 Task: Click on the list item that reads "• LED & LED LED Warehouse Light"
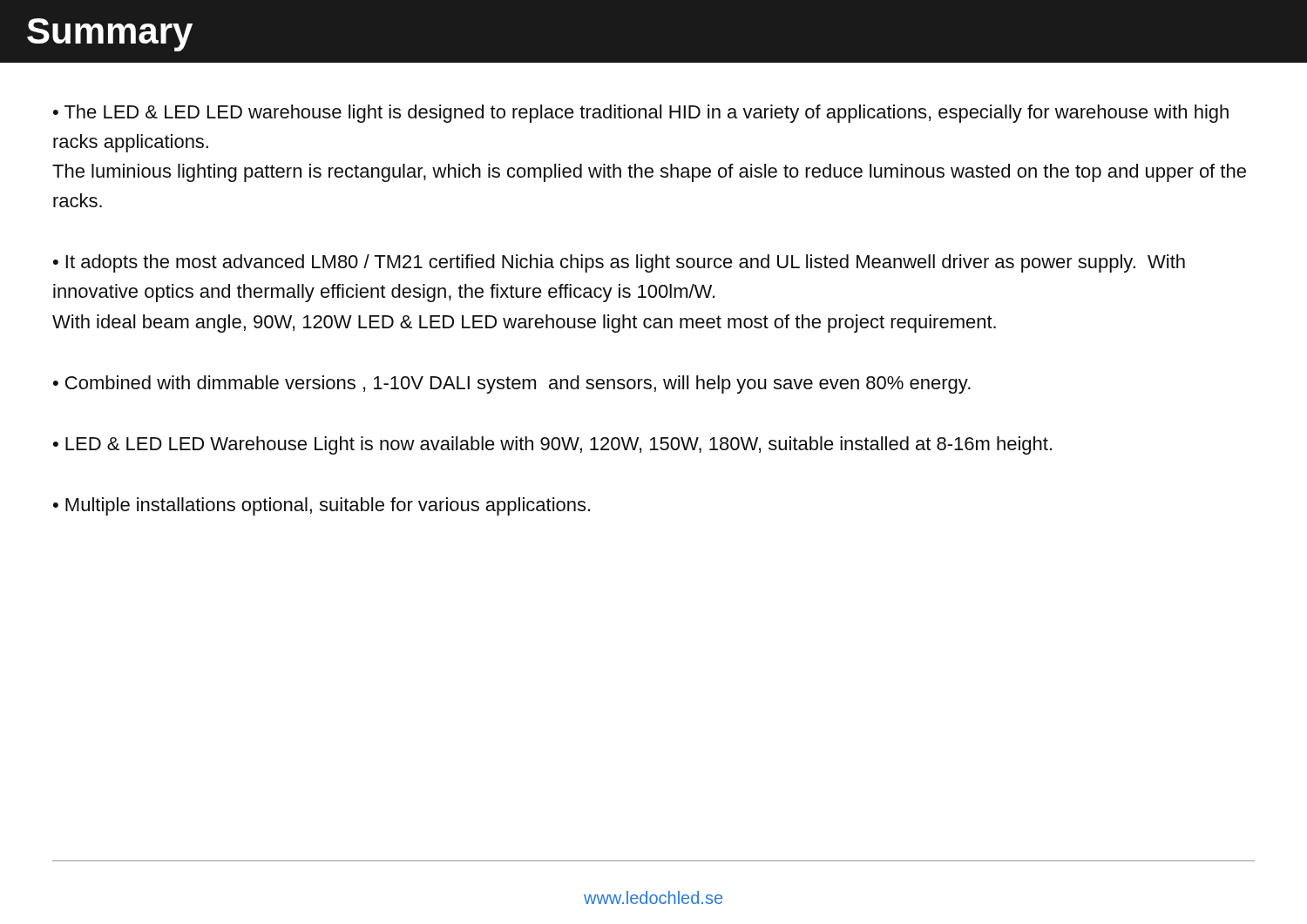(x=553, y=444)
